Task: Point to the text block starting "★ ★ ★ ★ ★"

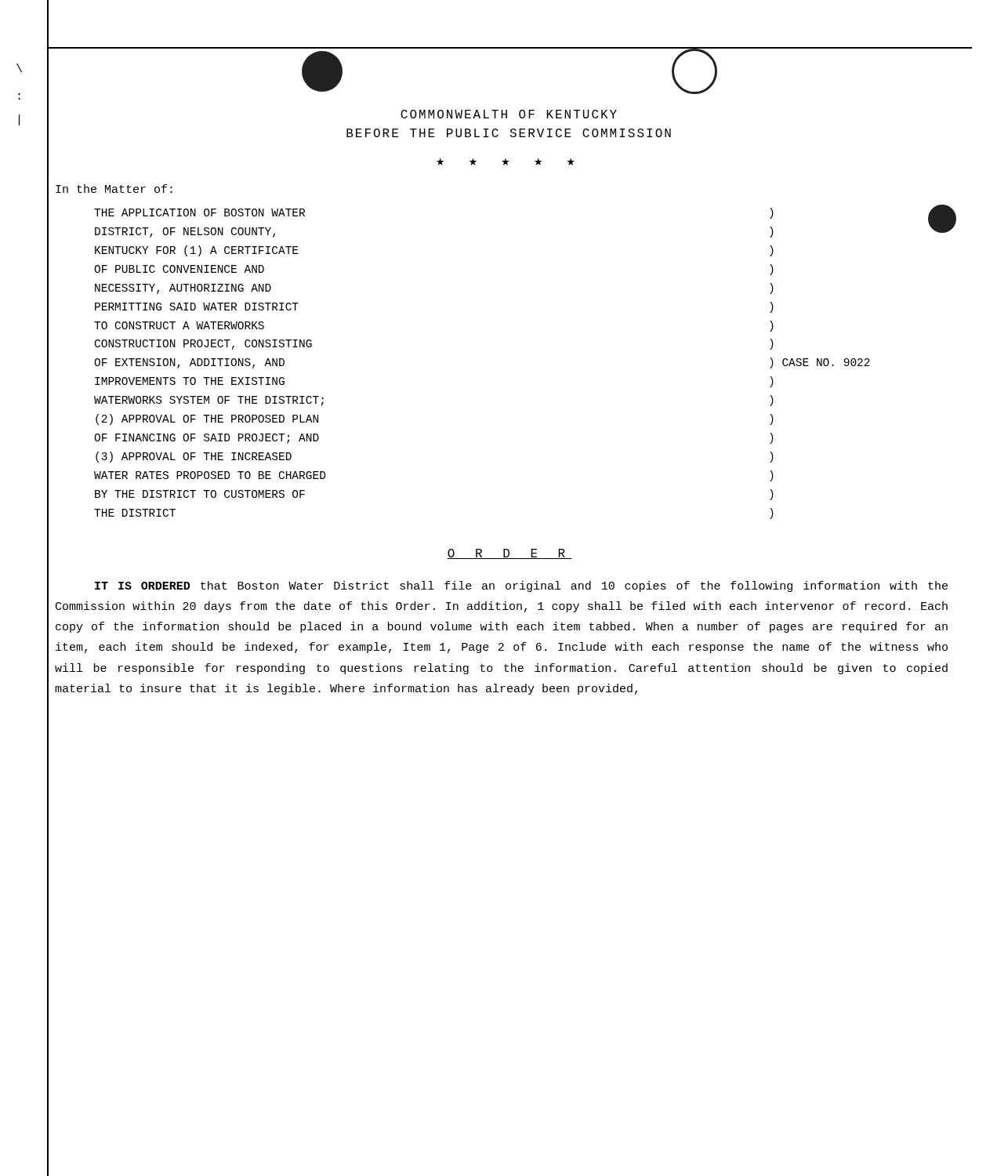Action: (509, 162)
